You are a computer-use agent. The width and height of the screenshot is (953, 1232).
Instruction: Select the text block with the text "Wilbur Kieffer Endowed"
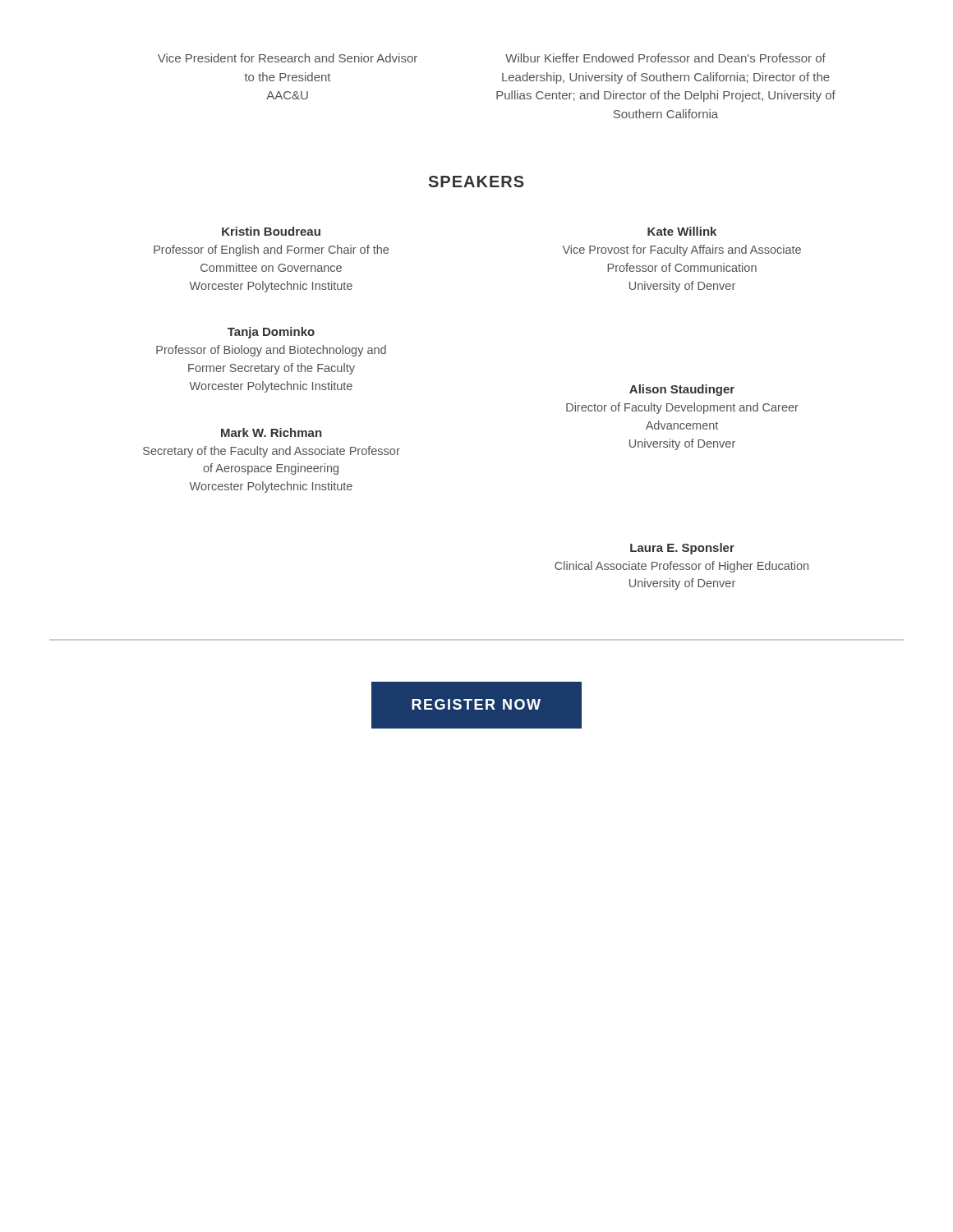665,86
